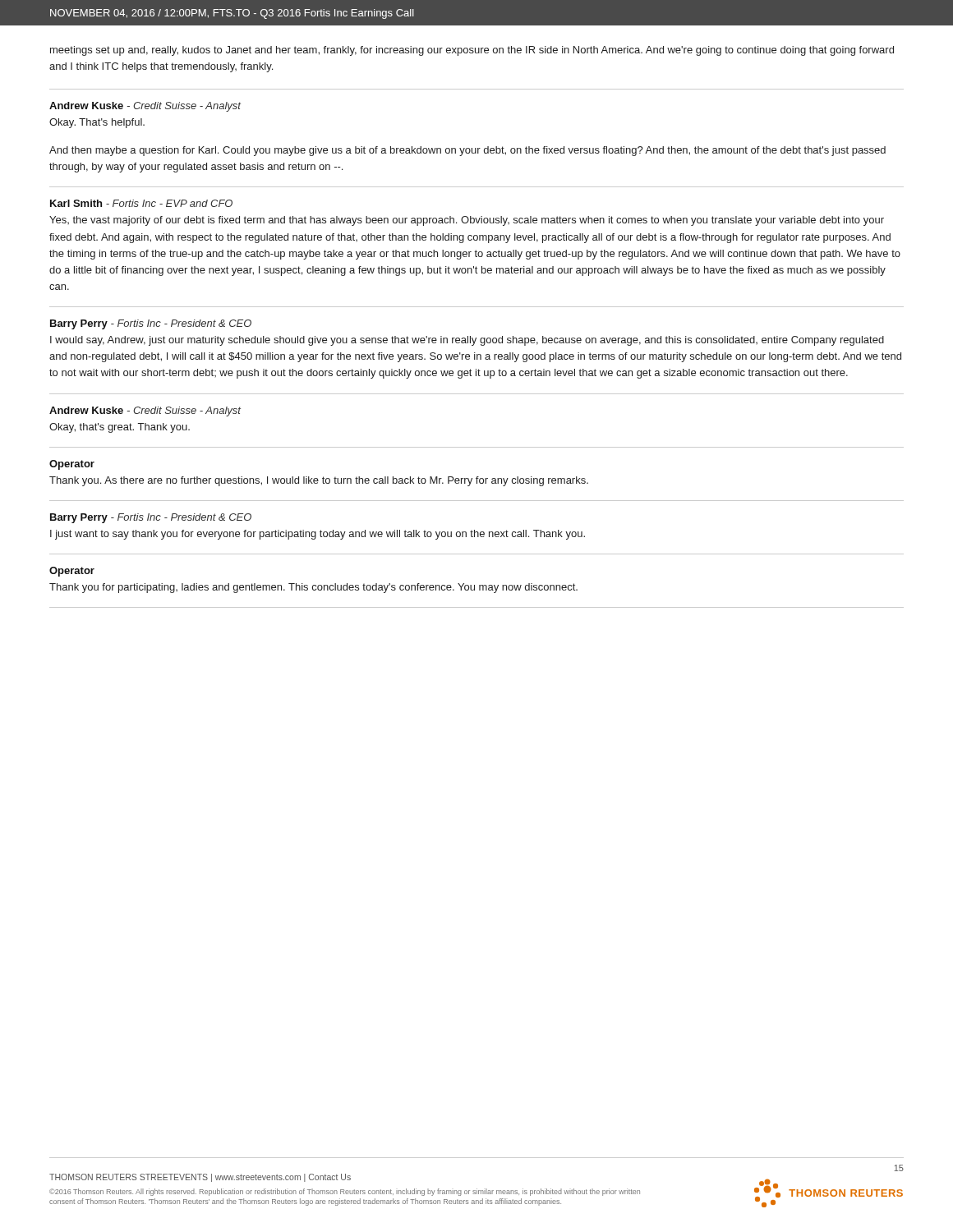This screenshot has width=953, height=1232.
Task: Select the passage starting "I would say, Andrew, just our"
Action: pyautogui.click(x=476, y=356)
